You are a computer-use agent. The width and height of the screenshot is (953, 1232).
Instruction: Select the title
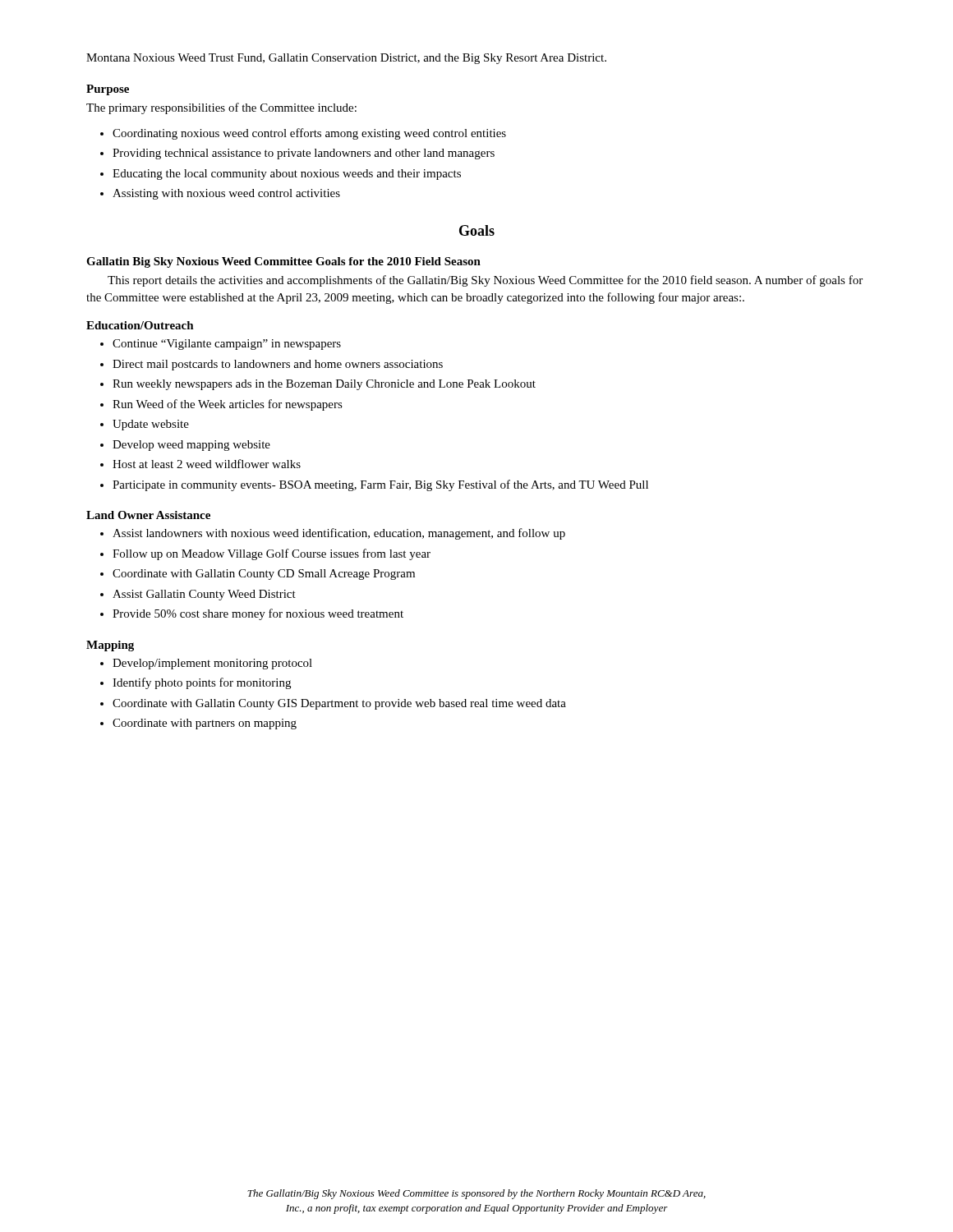pyautogui.click(x=476, y=230)
